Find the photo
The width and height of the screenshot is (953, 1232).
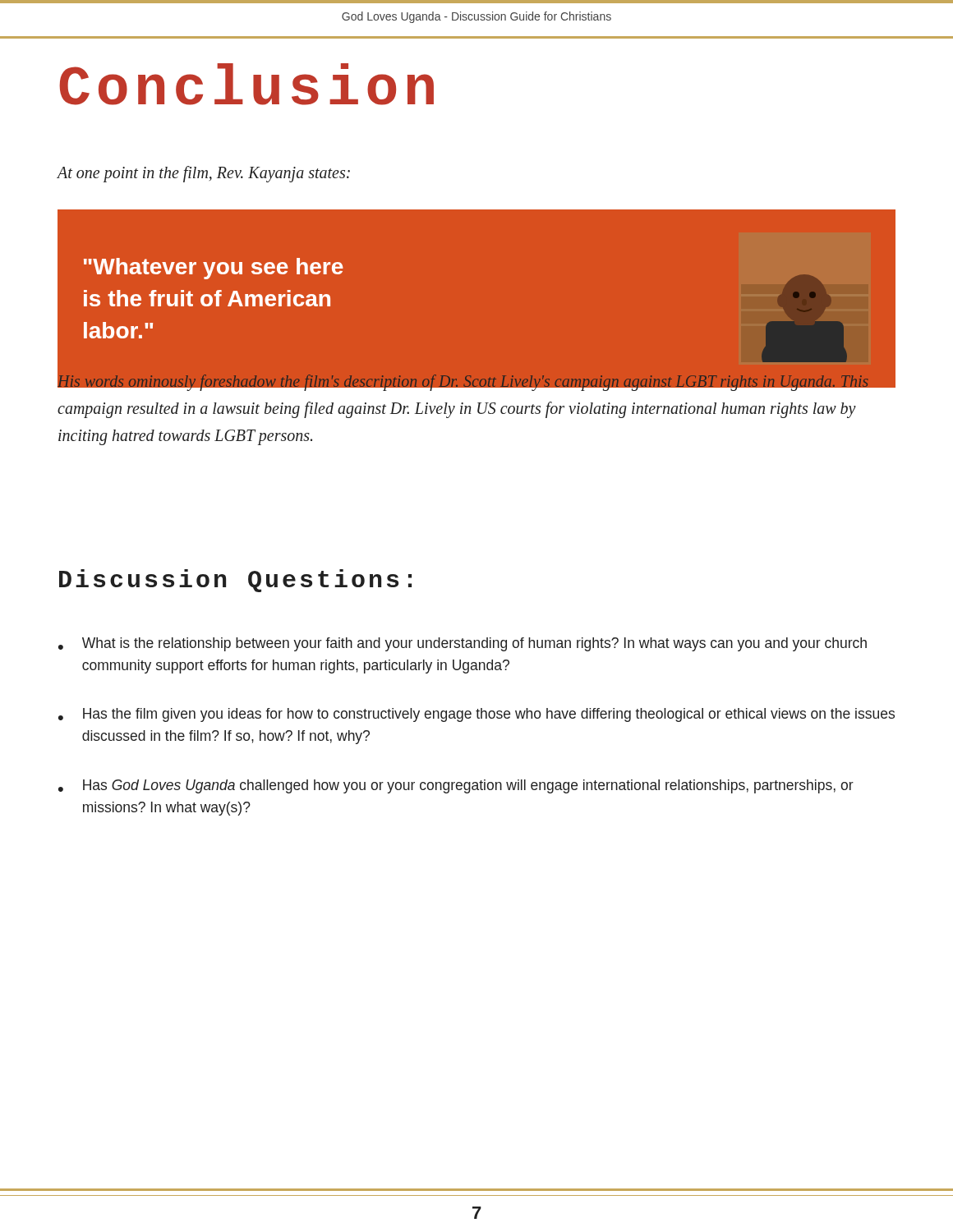[x=476, y=299]
